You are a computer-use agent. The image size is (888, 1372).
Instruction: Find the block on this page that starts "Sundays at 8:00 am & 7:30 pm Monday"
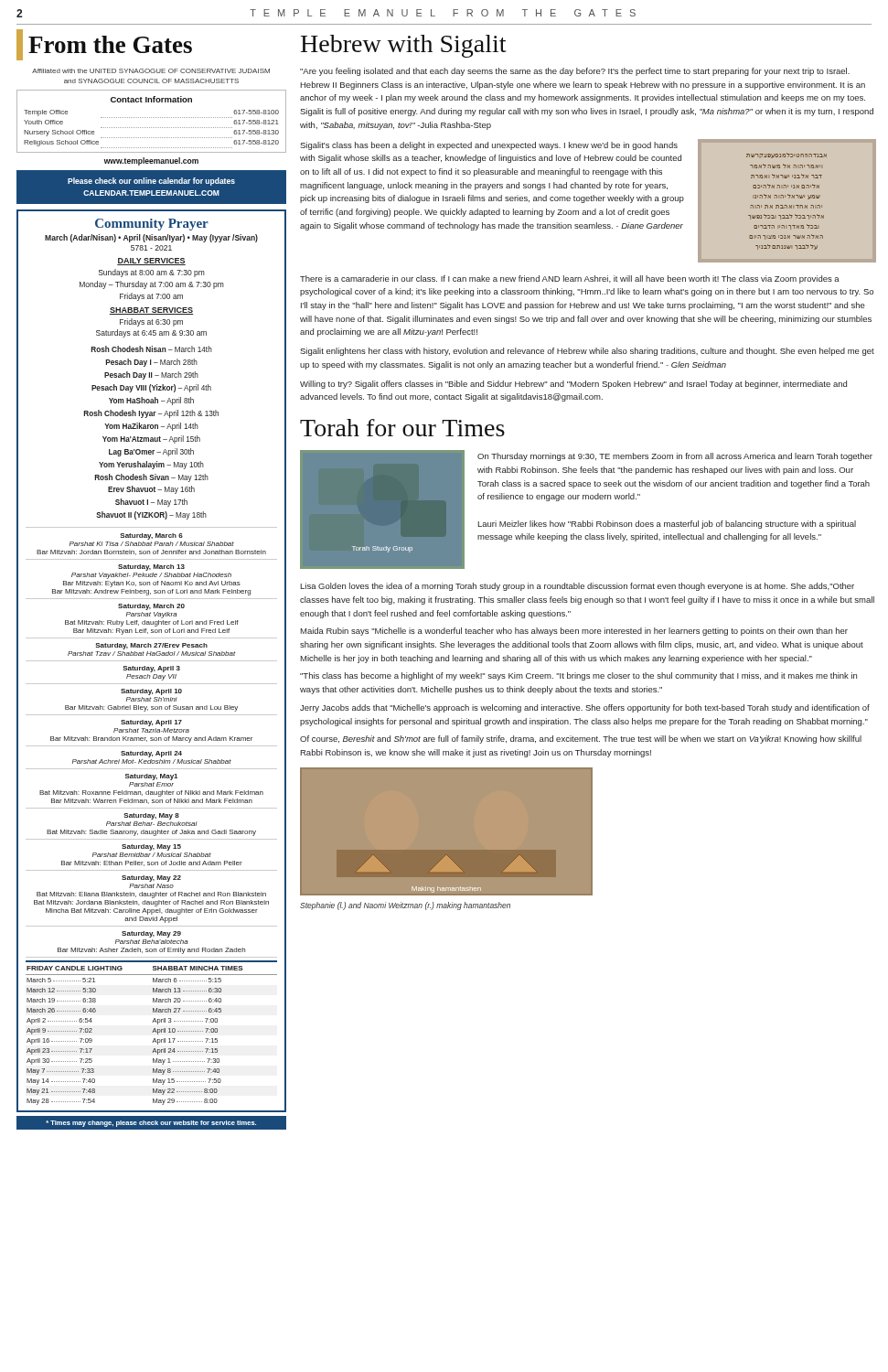pos(151,285)
